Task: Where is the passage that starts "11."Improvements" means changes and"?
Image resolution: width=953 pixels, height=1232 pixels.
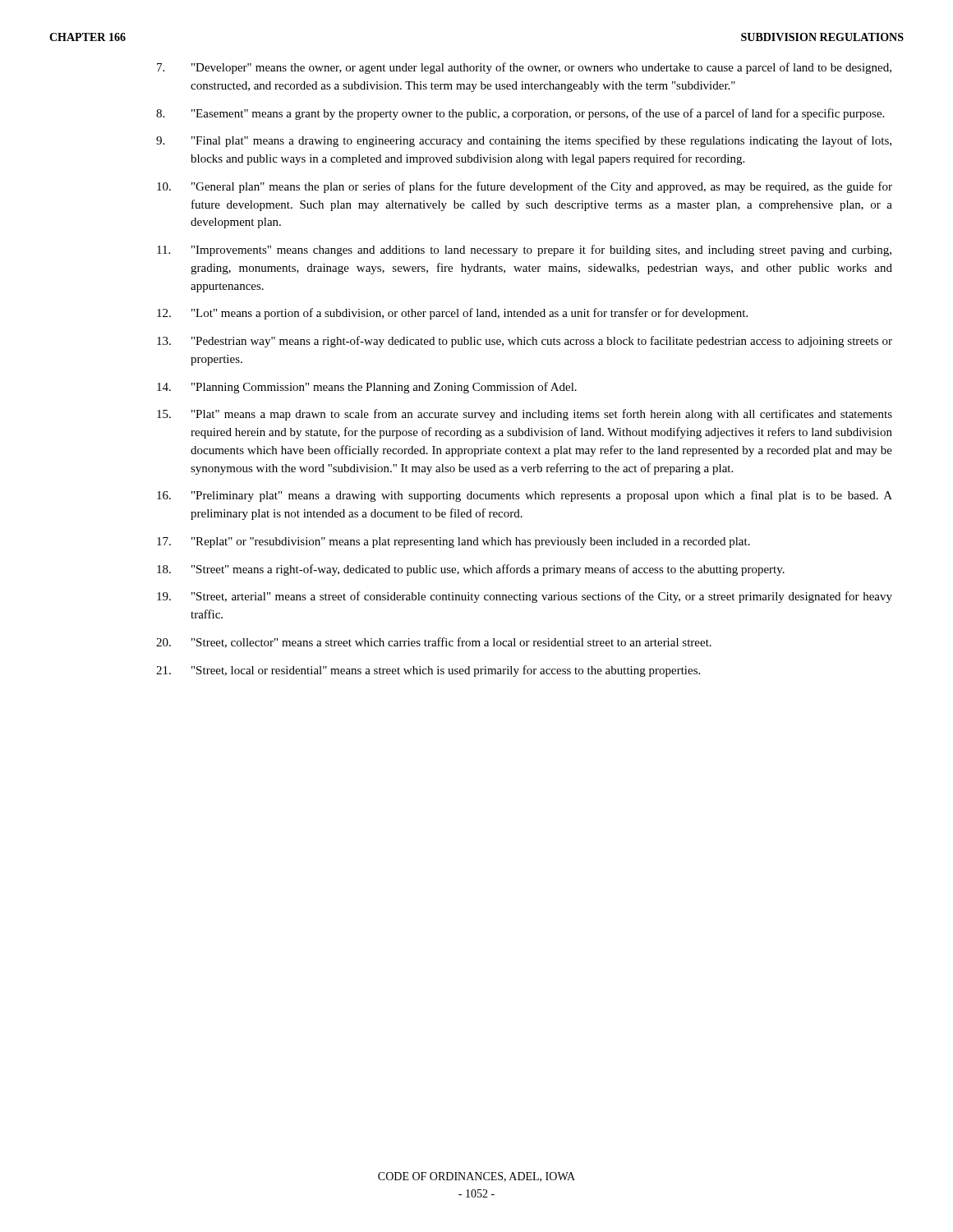Action: 524,268
